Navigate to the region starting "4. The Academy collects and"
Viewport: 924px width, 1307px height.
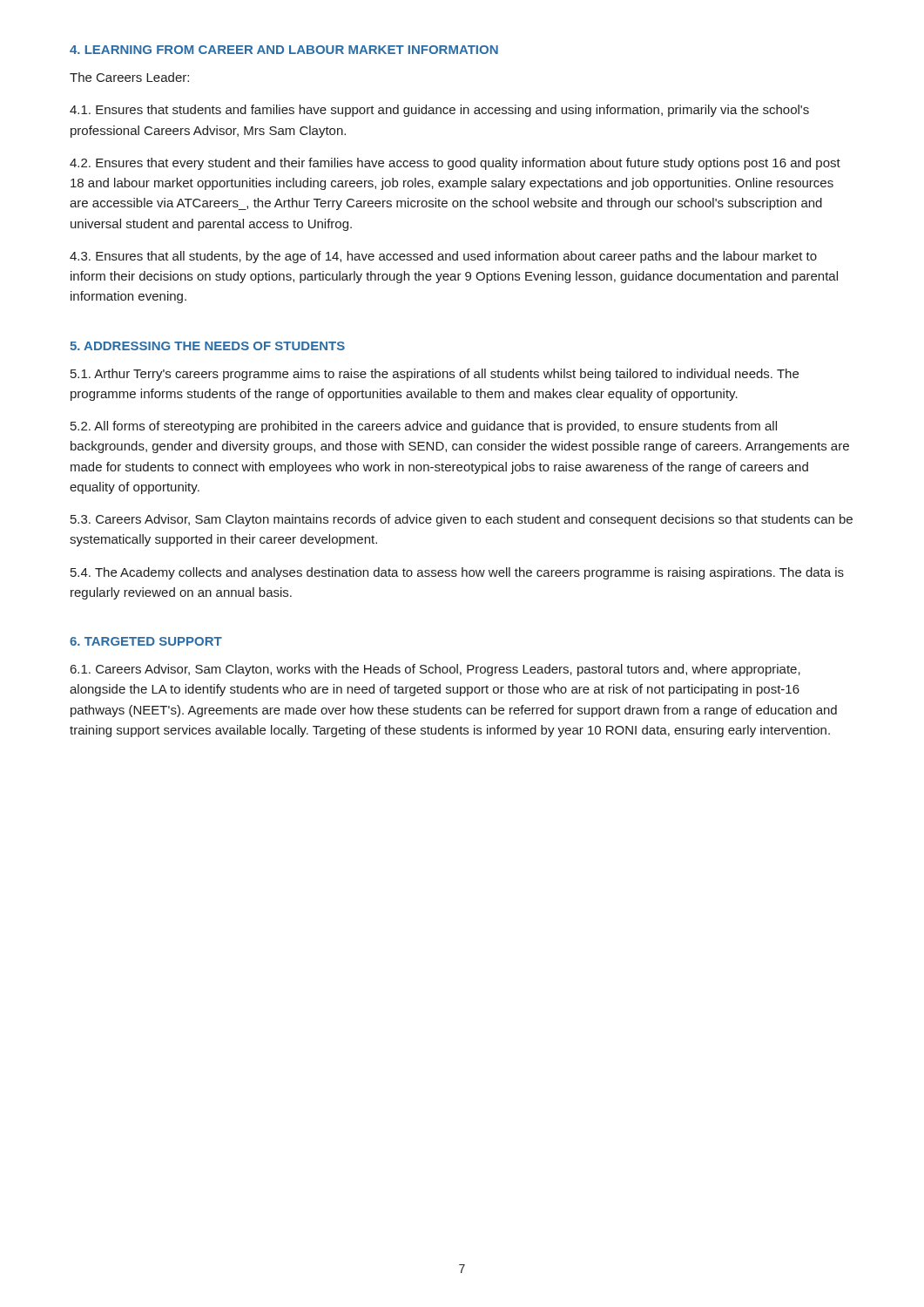[x=457, y=582]
